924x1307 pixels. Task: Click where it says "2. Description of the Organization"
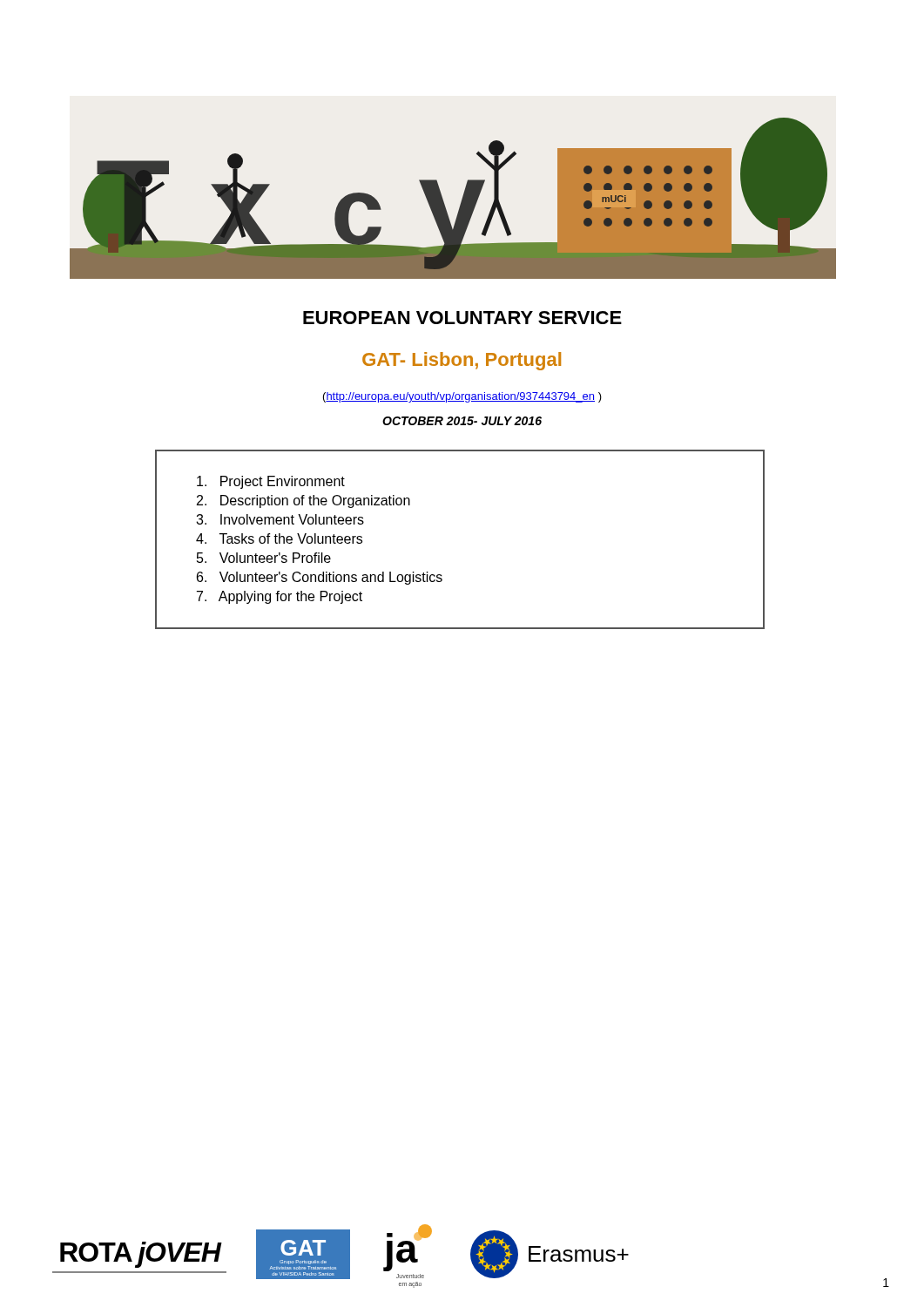point(303,501)
